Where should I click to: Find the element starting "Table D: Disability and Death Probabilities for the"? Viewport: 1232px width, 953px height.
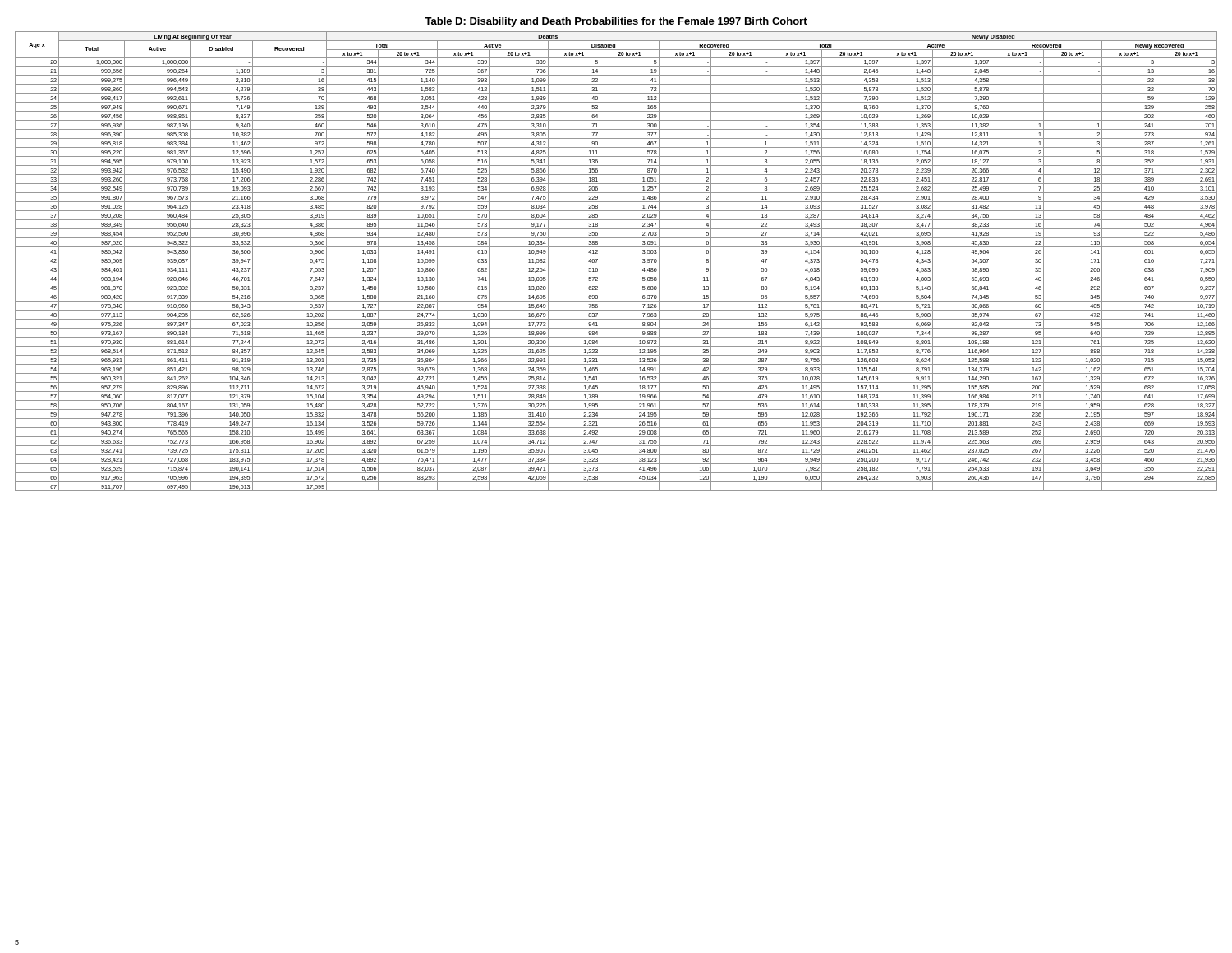pos(616,21)
